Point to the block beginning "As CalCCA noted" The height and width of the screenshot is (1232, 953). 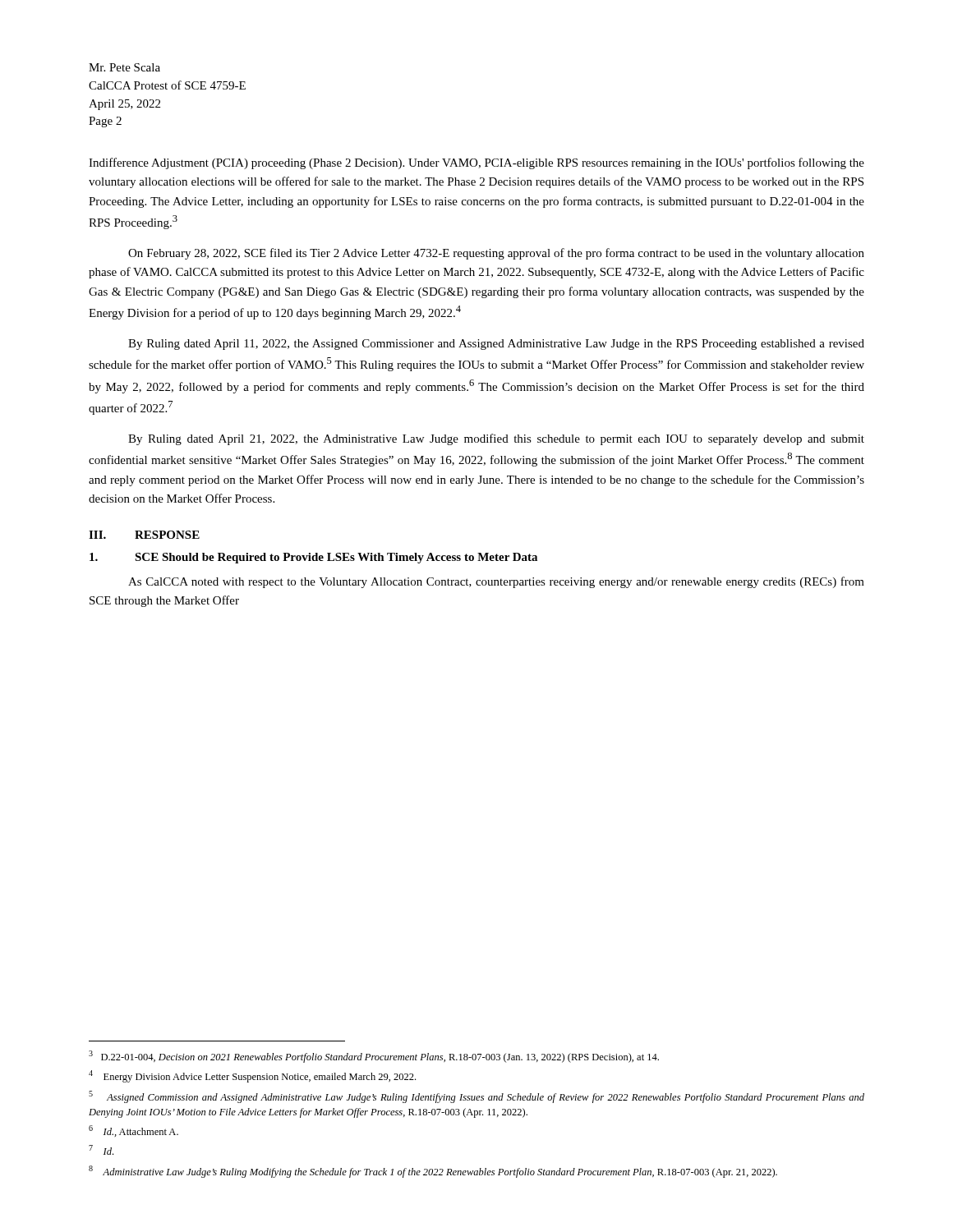(476, 591)
